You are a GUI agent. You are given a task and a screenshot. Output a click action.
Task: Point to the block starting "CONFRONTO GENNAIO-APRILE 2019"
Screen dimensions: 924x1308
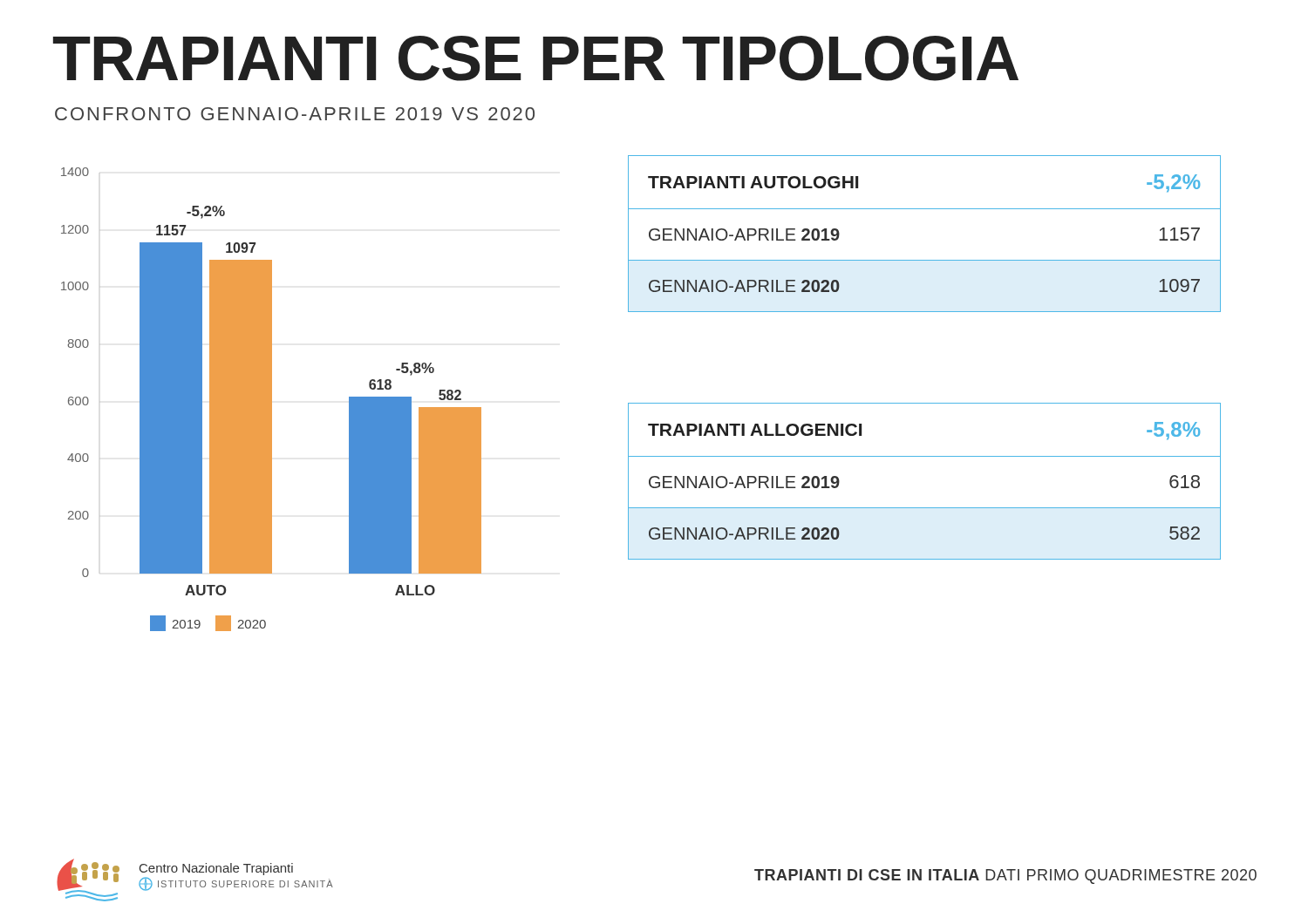pyautogui.click(x=296, y=114)
